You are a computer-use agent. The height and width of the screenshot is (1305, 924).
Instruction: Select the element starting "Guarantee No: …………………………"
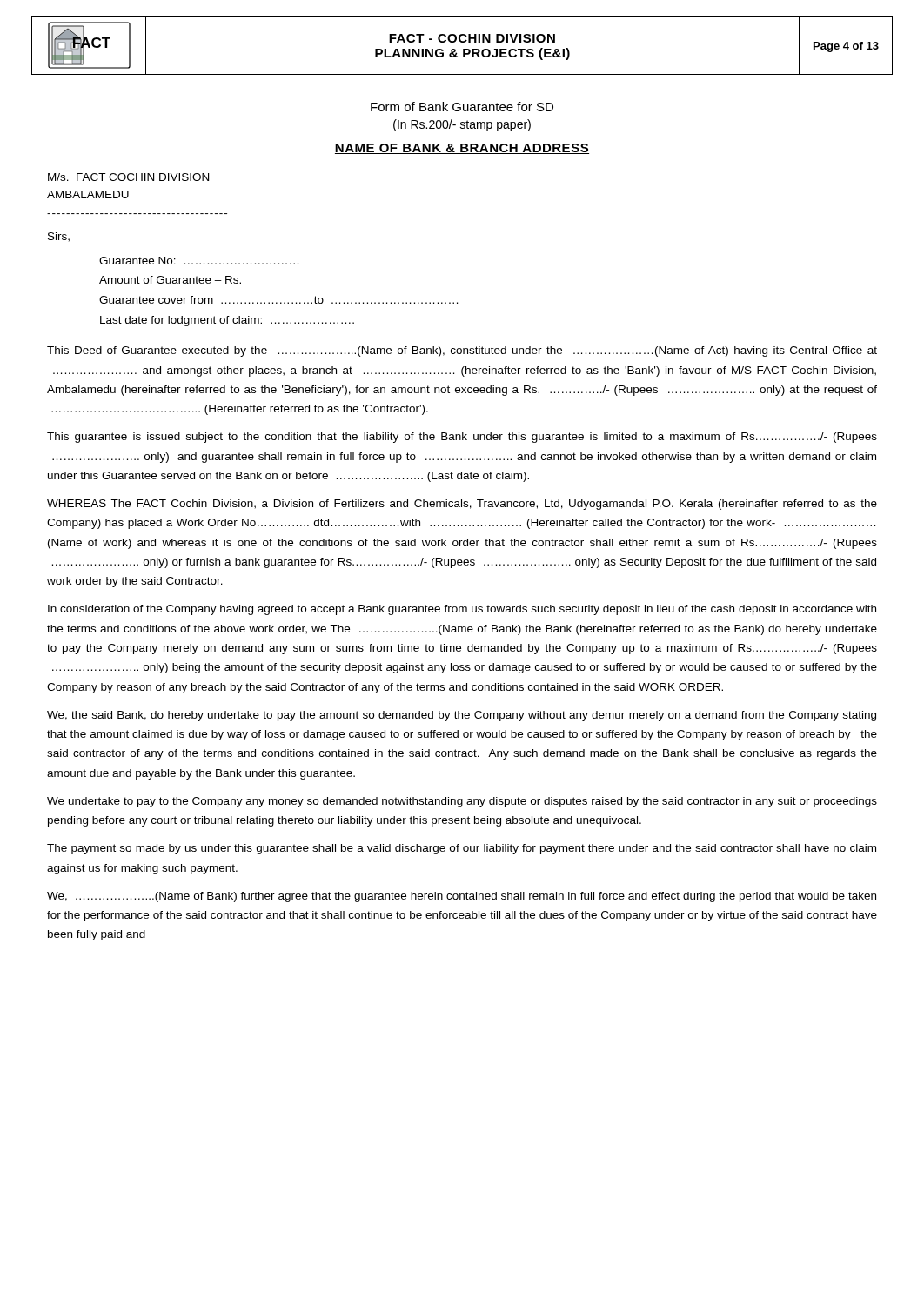click(279, 290)
